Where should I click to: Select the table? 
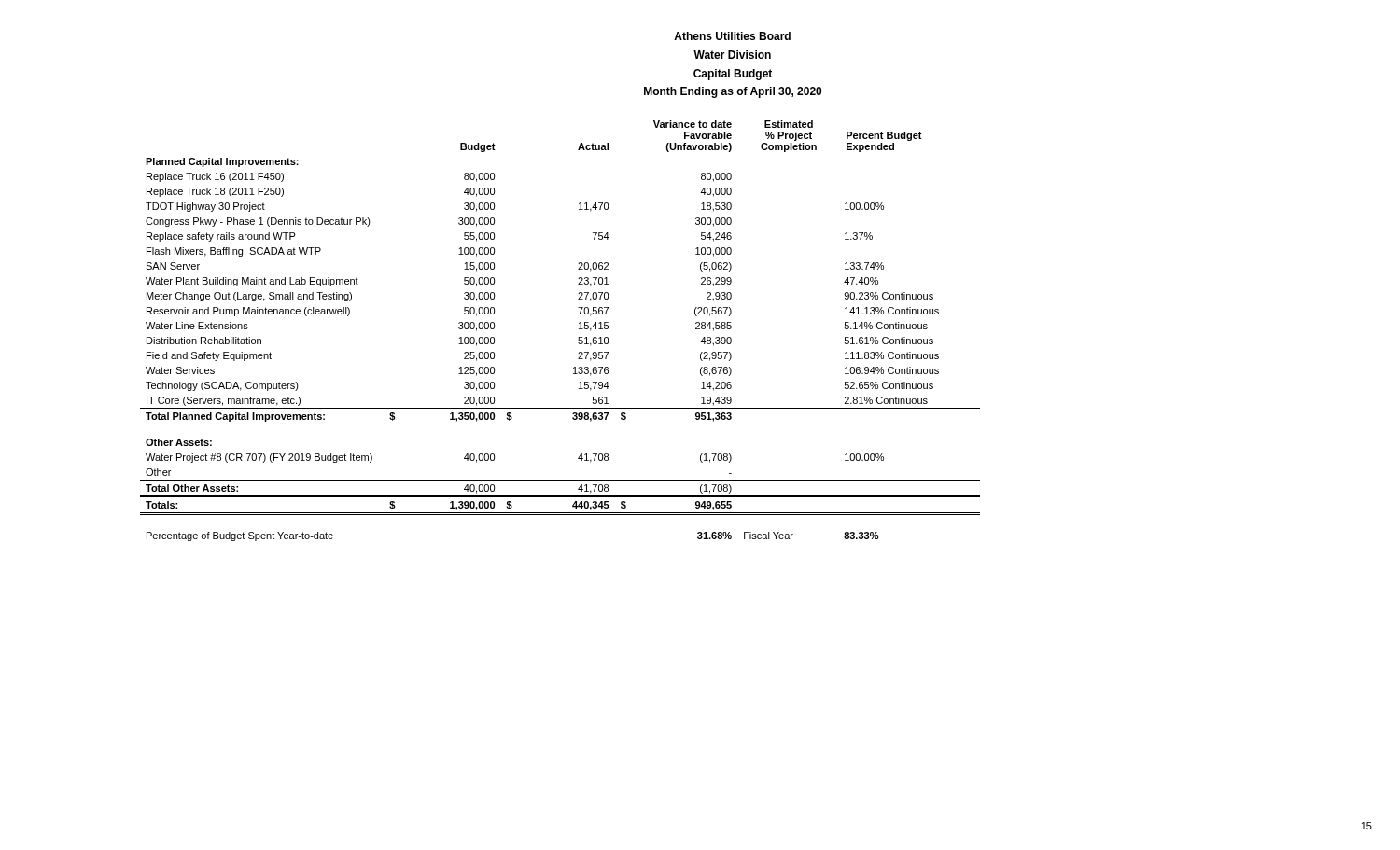tap(733, 330)
